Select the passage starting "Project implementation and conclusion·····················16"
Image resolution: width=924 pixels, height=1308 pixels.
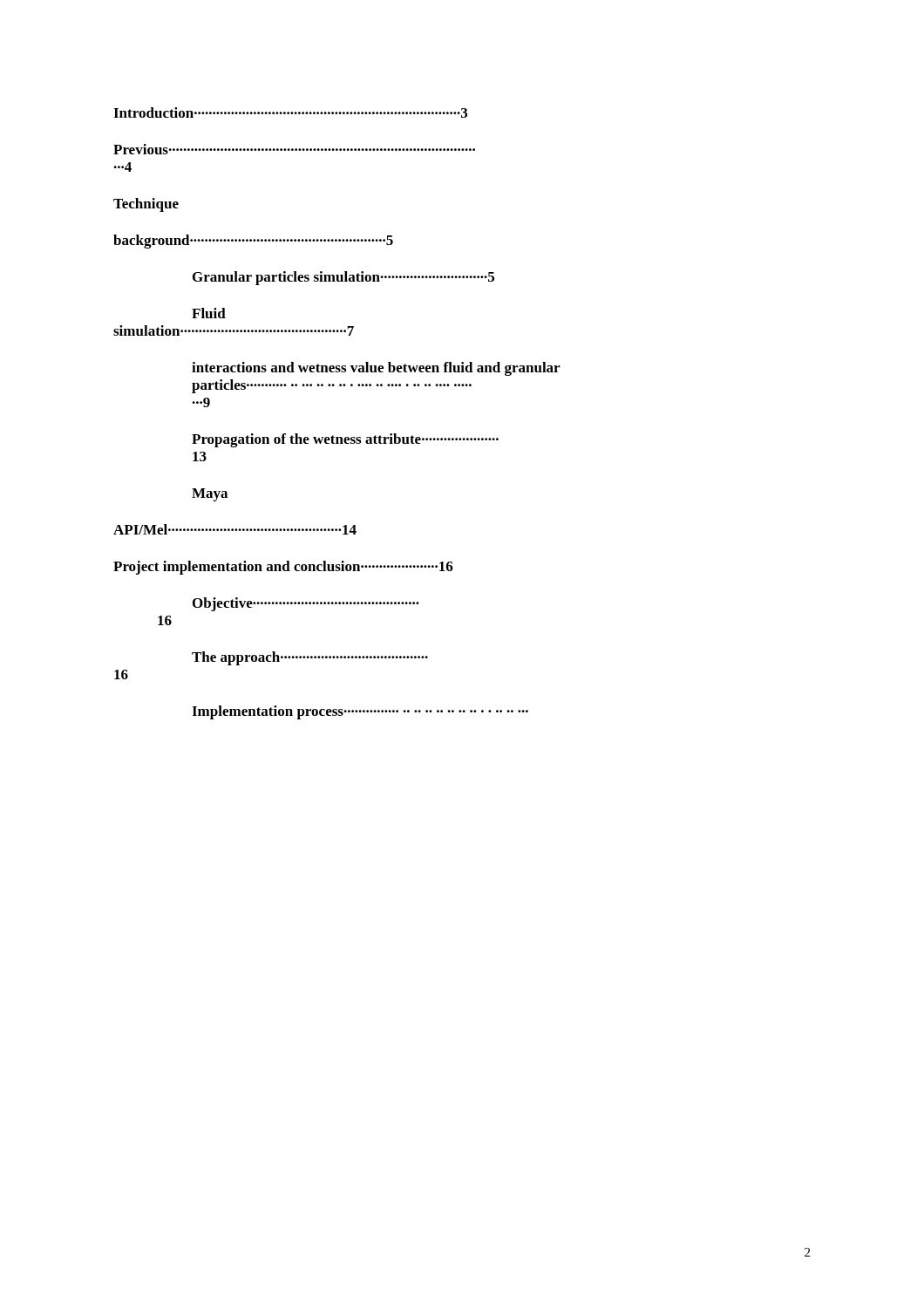pos(283,566)
